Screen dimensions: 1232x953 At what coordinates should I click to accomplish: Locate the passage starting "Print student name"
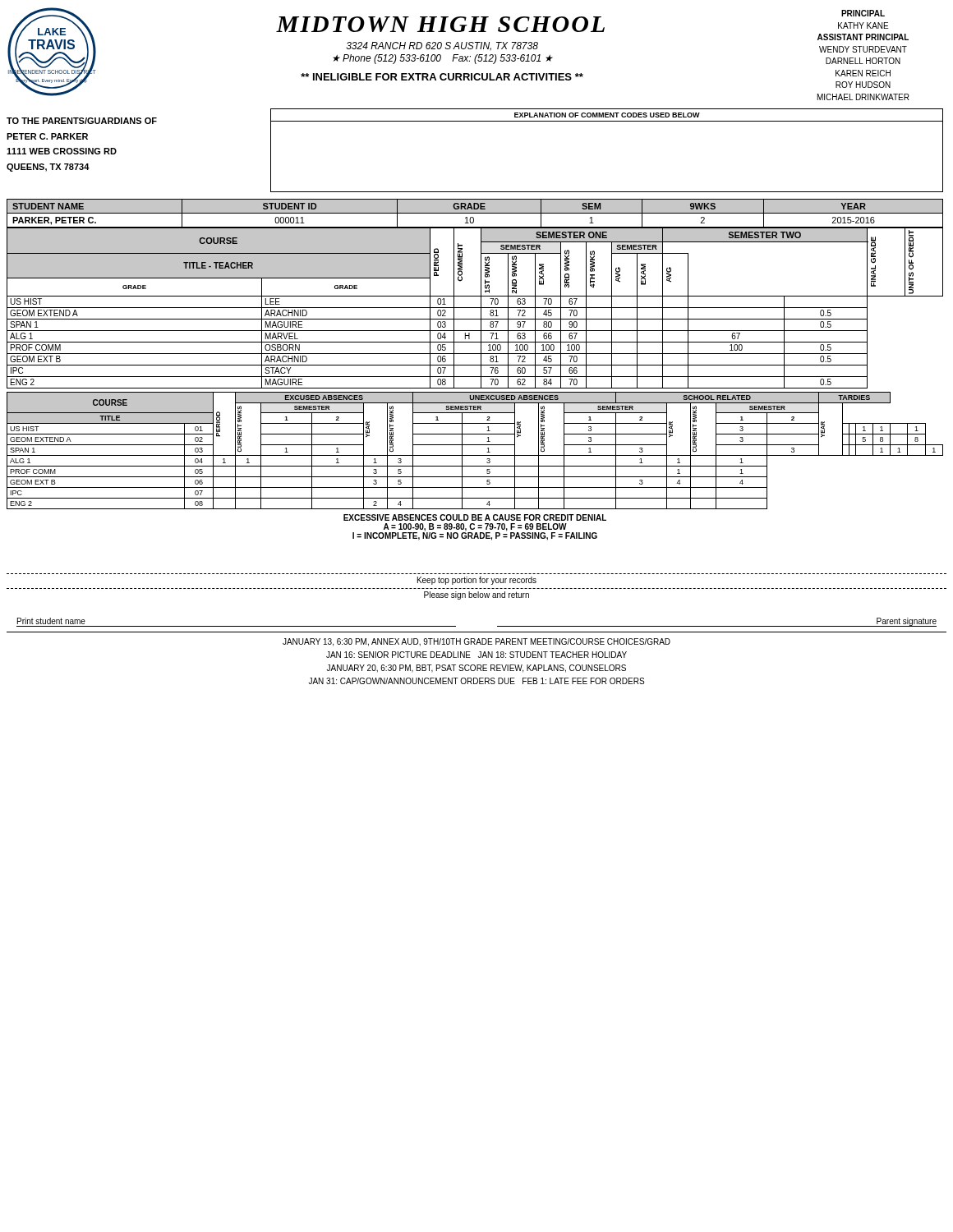click(51, 621)
